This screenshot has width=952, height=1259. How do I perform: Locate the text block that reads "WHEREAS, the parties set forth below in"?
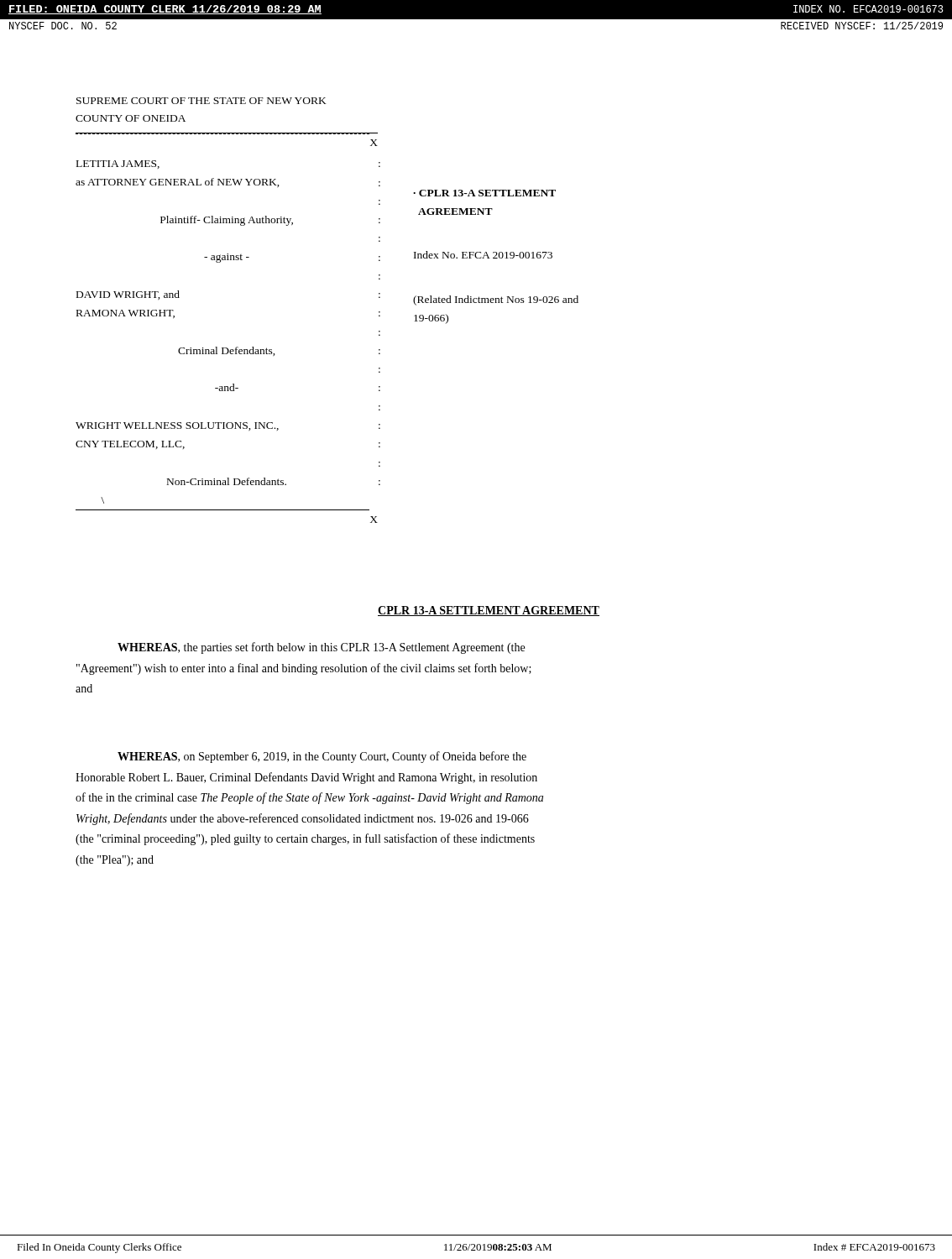pyautogui.click(x=489, y=669)
